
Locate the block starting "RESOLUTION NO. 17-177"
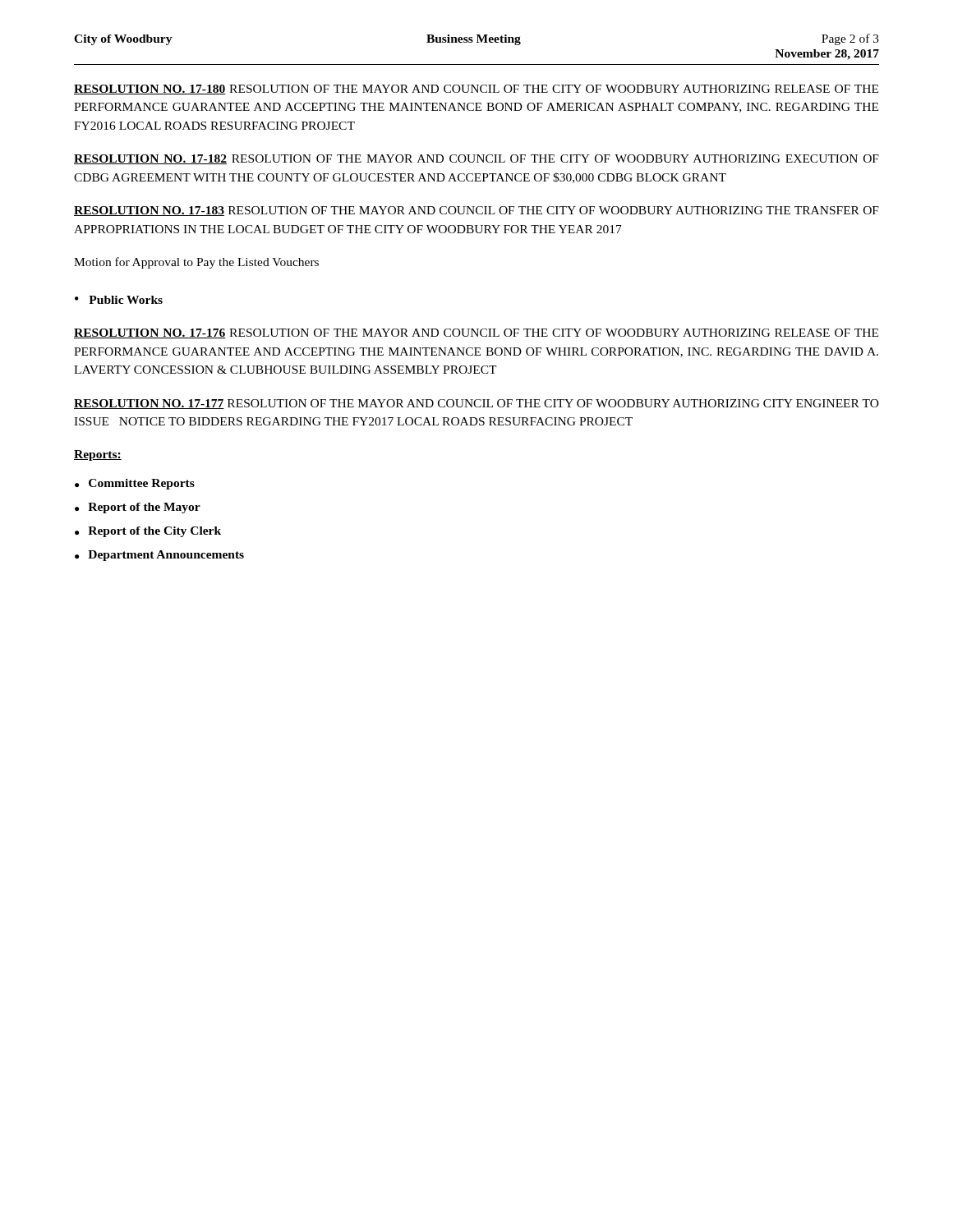(x=476, y=412)
